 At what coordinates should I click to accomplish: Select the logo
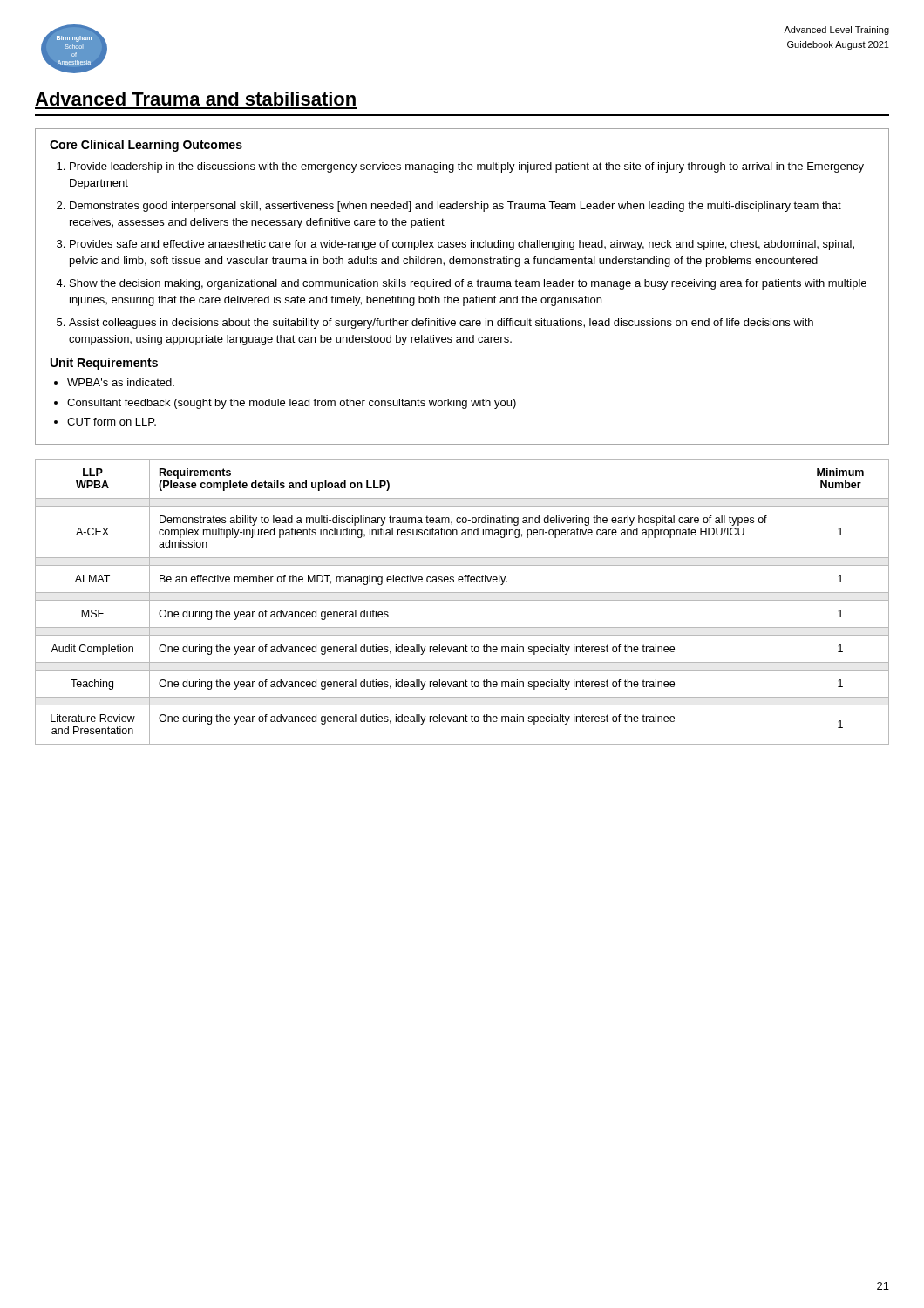[74, 48]
